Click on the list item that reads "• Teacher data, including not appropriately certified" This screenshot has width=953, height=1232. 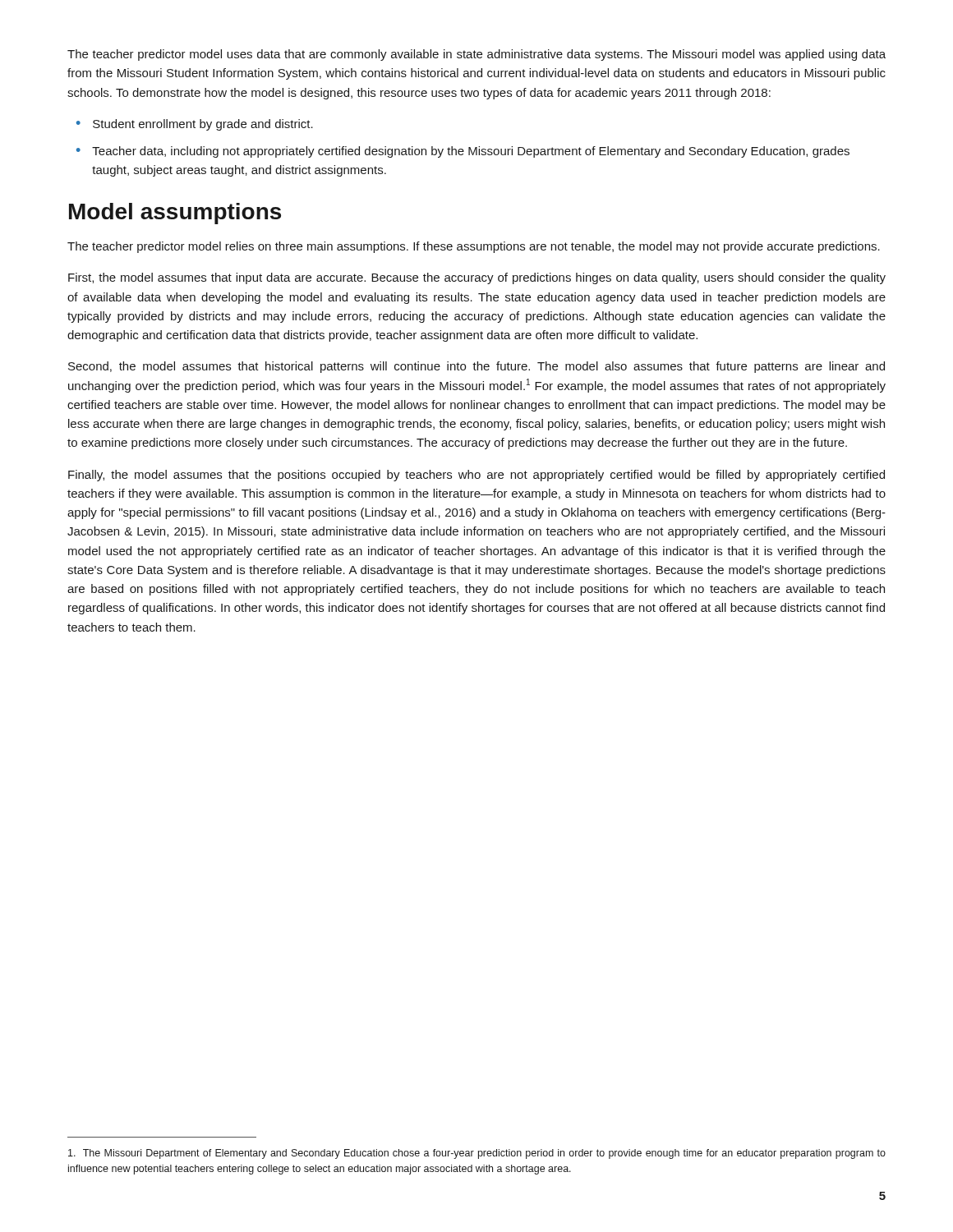481,160
